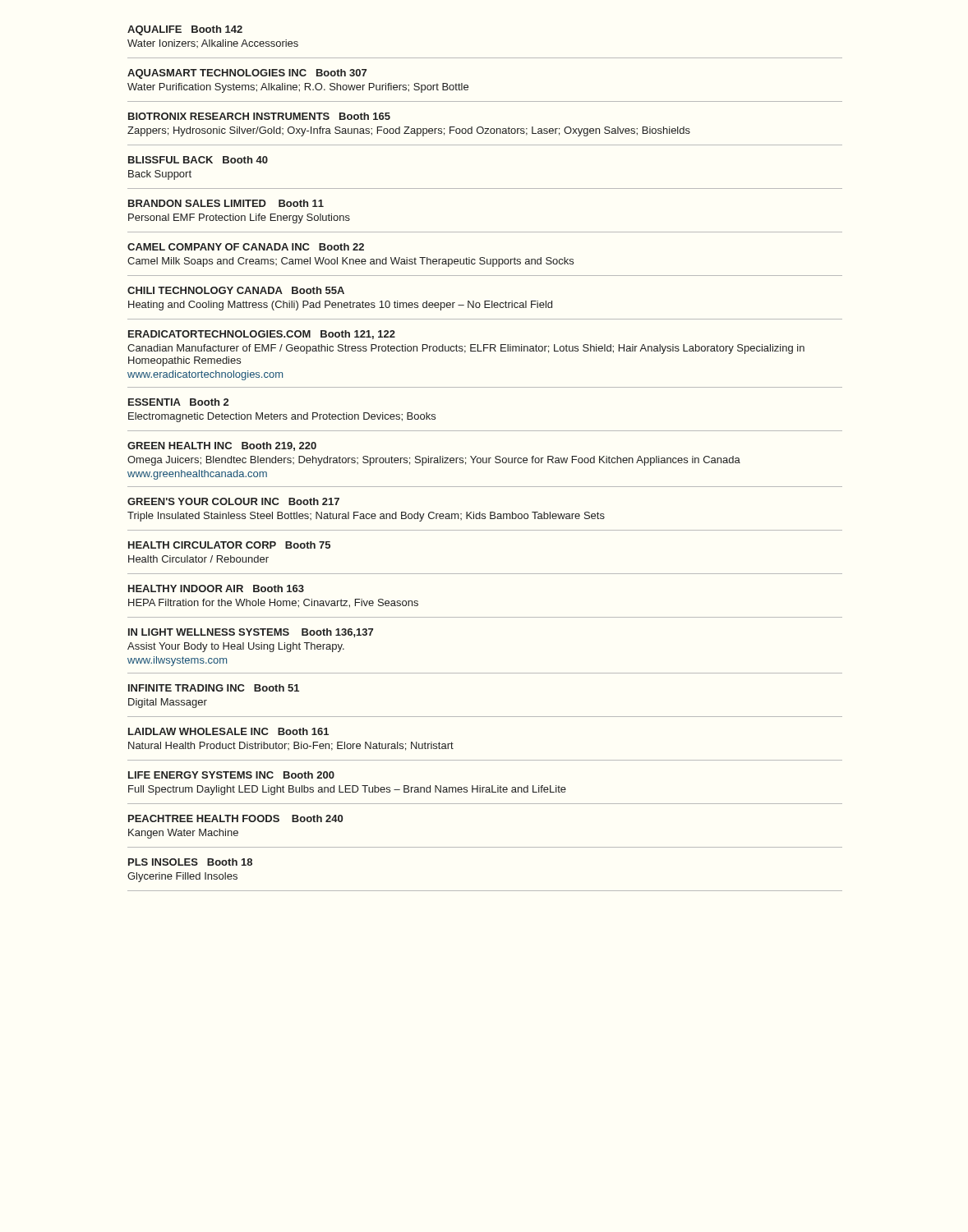Find the list item with the text "BRANDON SALES LIMITED Booth"
The height and width of the screenshot is (1232, 968).
tap(226, 203)
